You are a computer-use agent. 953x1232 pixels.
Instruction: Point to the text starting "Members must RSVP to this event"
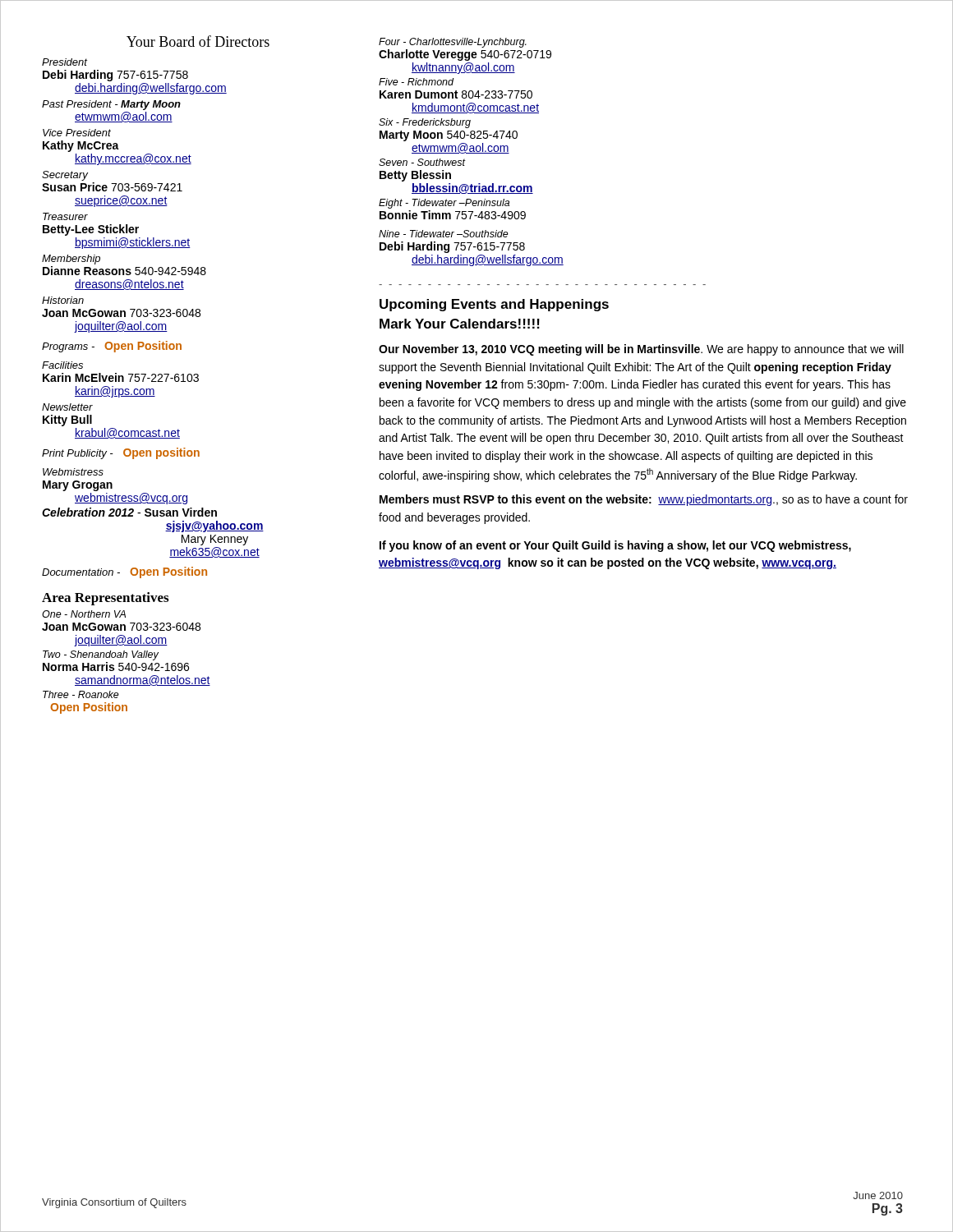click(x=643, y=508)
